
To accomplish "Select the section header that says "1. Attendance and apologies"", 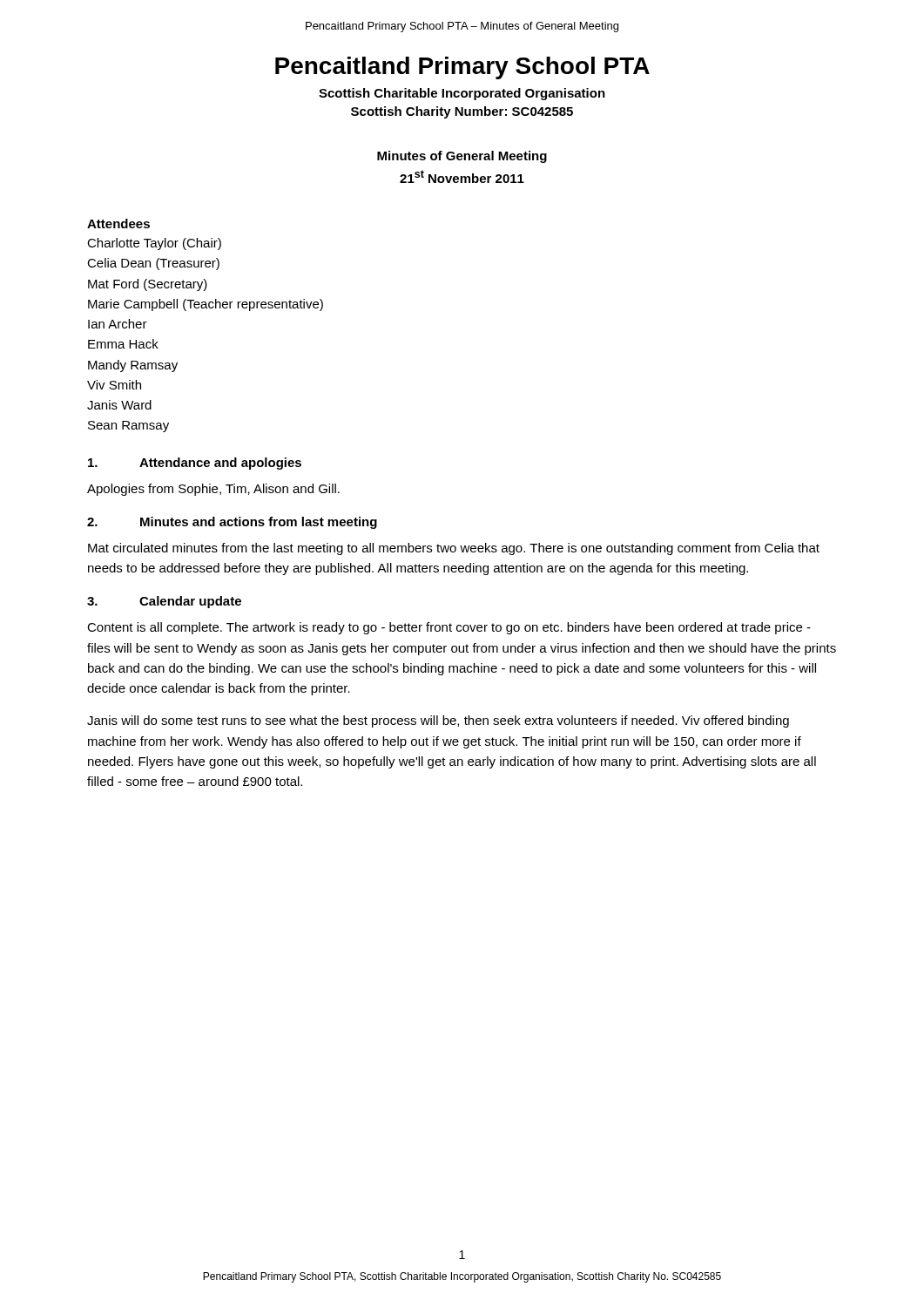I will coord(195,462).
